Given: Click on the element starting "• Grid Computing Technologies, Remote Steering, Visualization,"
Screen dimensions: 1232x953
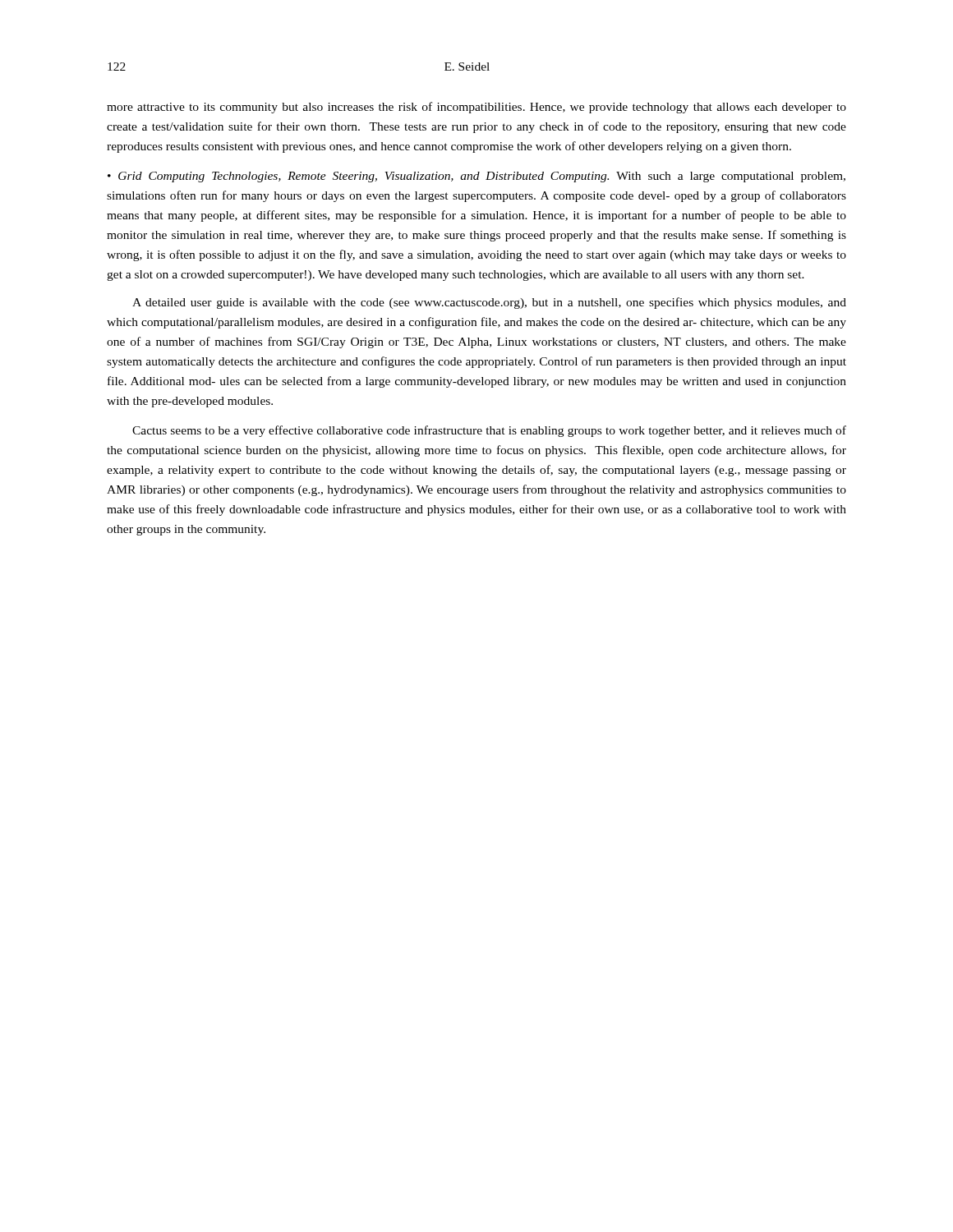Looking at the screenshot, I should (x=476, y=225).
